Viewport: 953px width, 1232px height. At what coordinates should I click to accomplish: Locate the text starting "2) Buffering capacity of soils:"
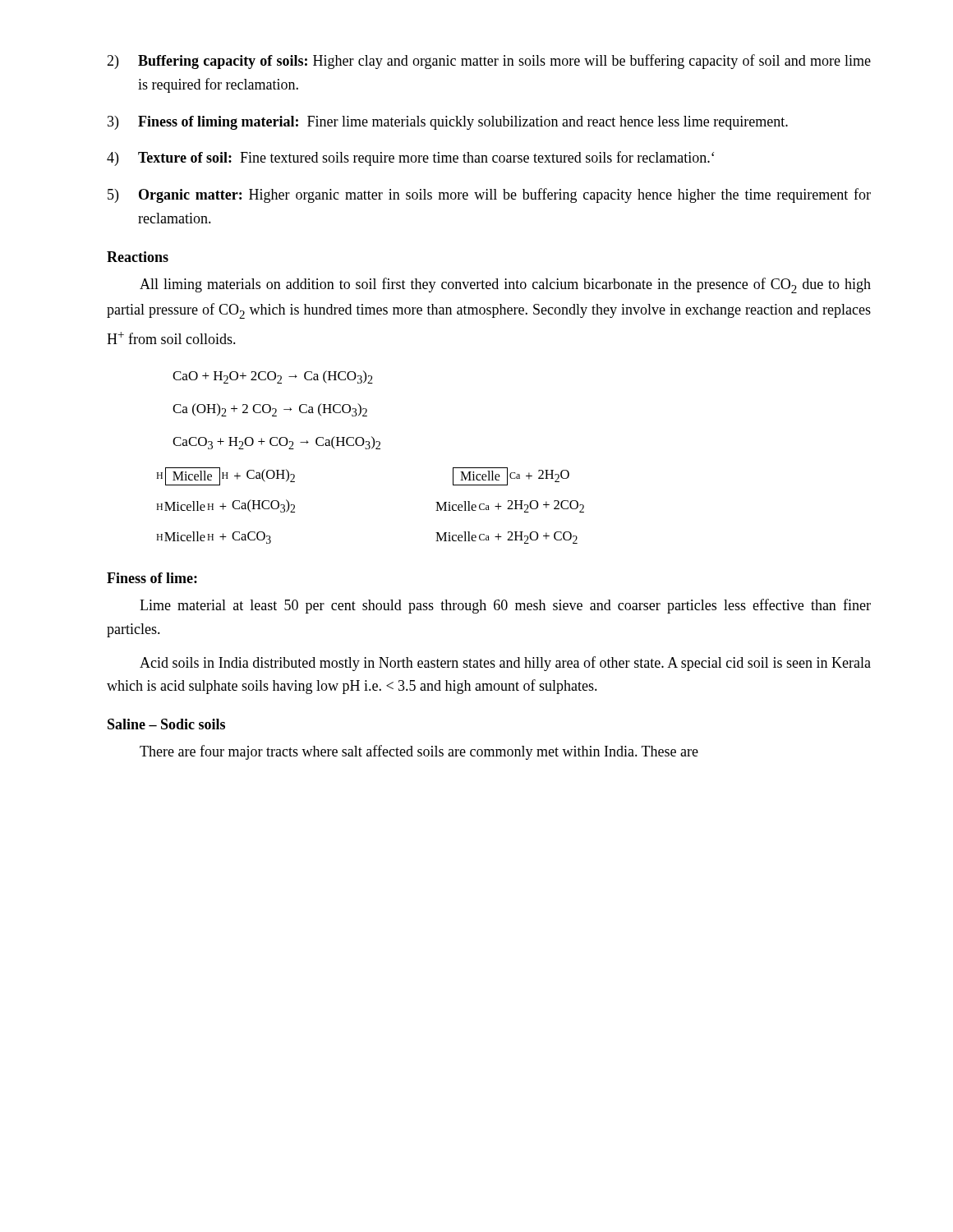point(489,73)
